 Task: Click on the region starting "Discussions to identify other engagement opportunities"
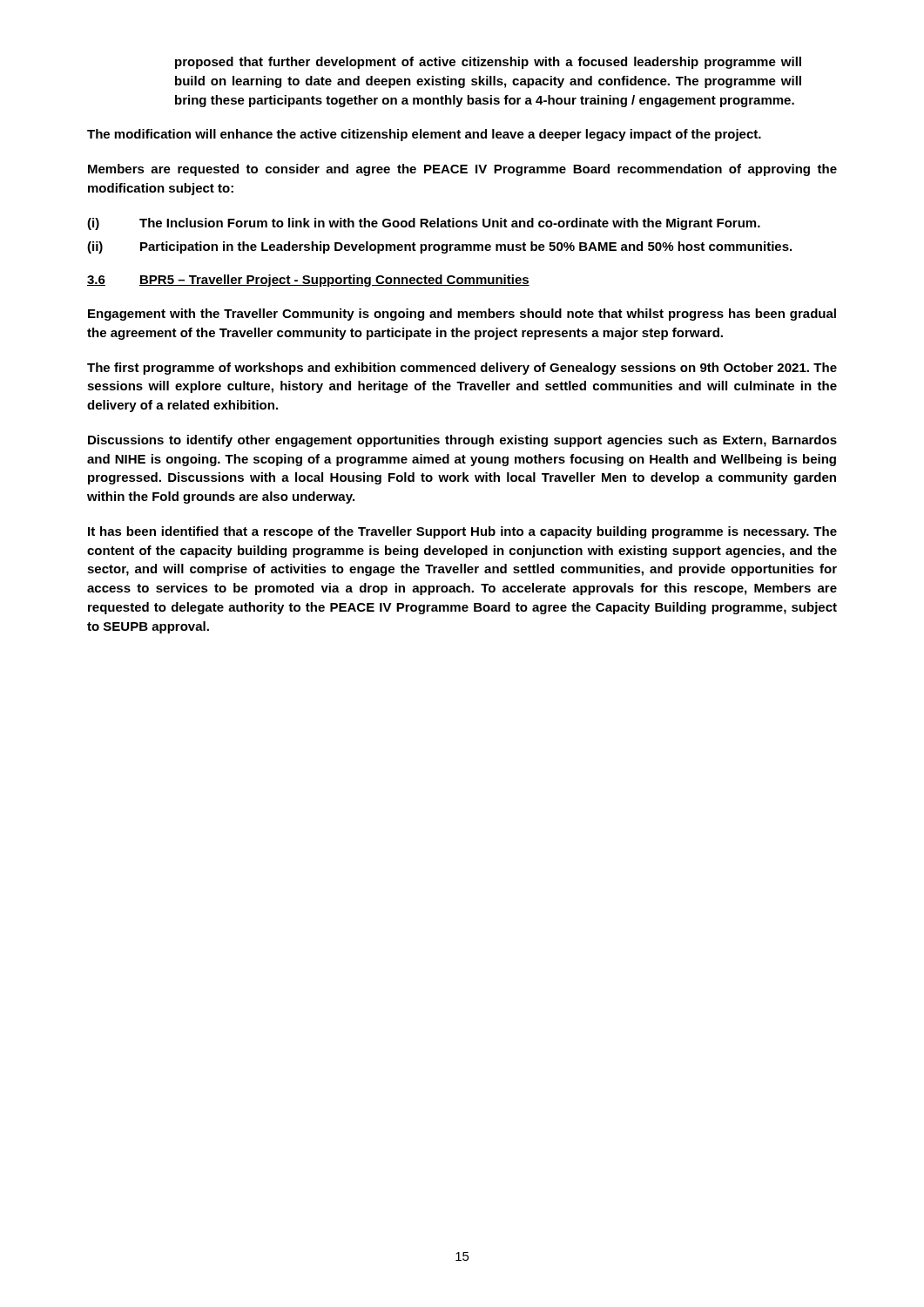click(x=462, y=468)
